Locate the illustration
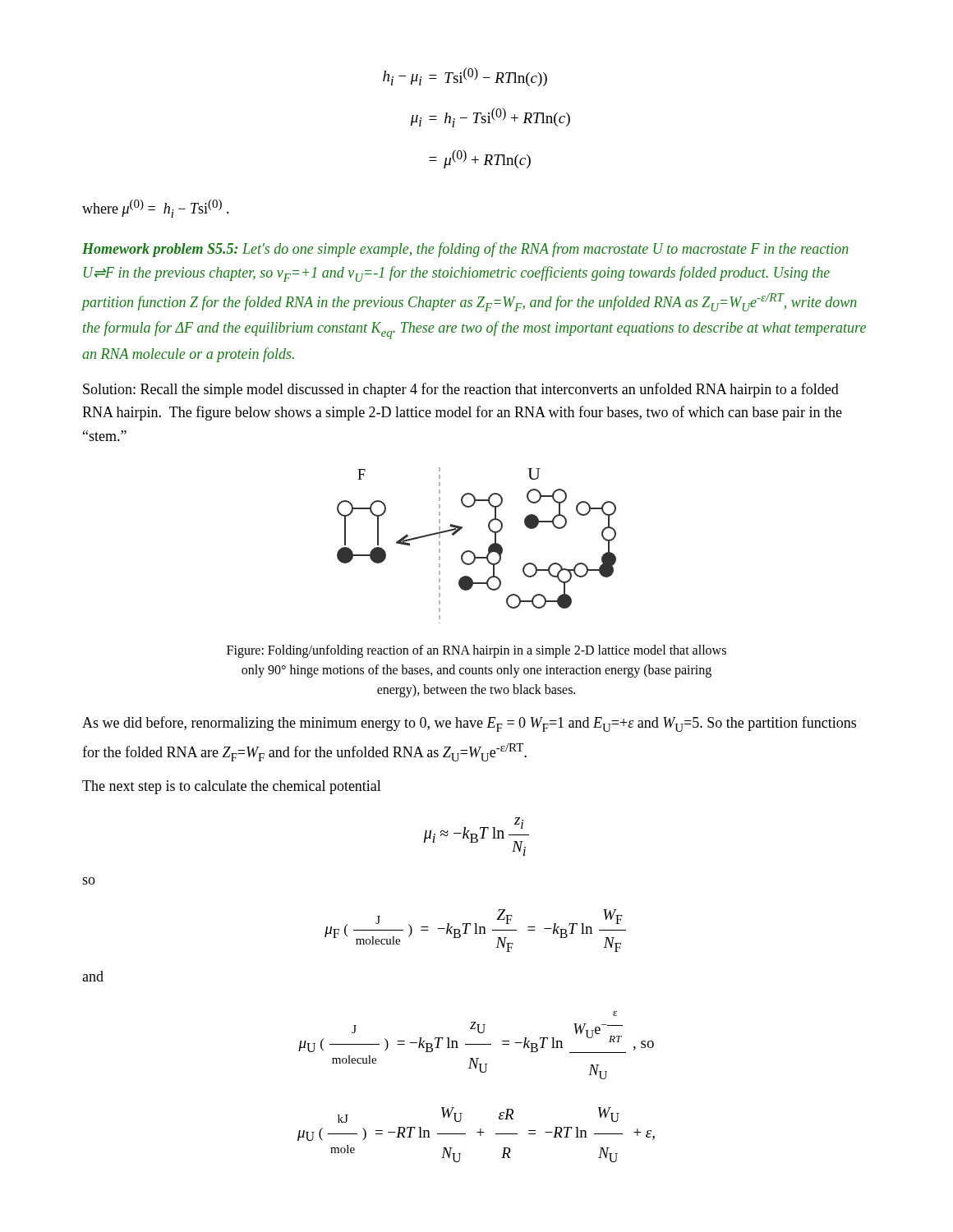The height and width of the screenshot is (1232, 953). coord(476,549)
